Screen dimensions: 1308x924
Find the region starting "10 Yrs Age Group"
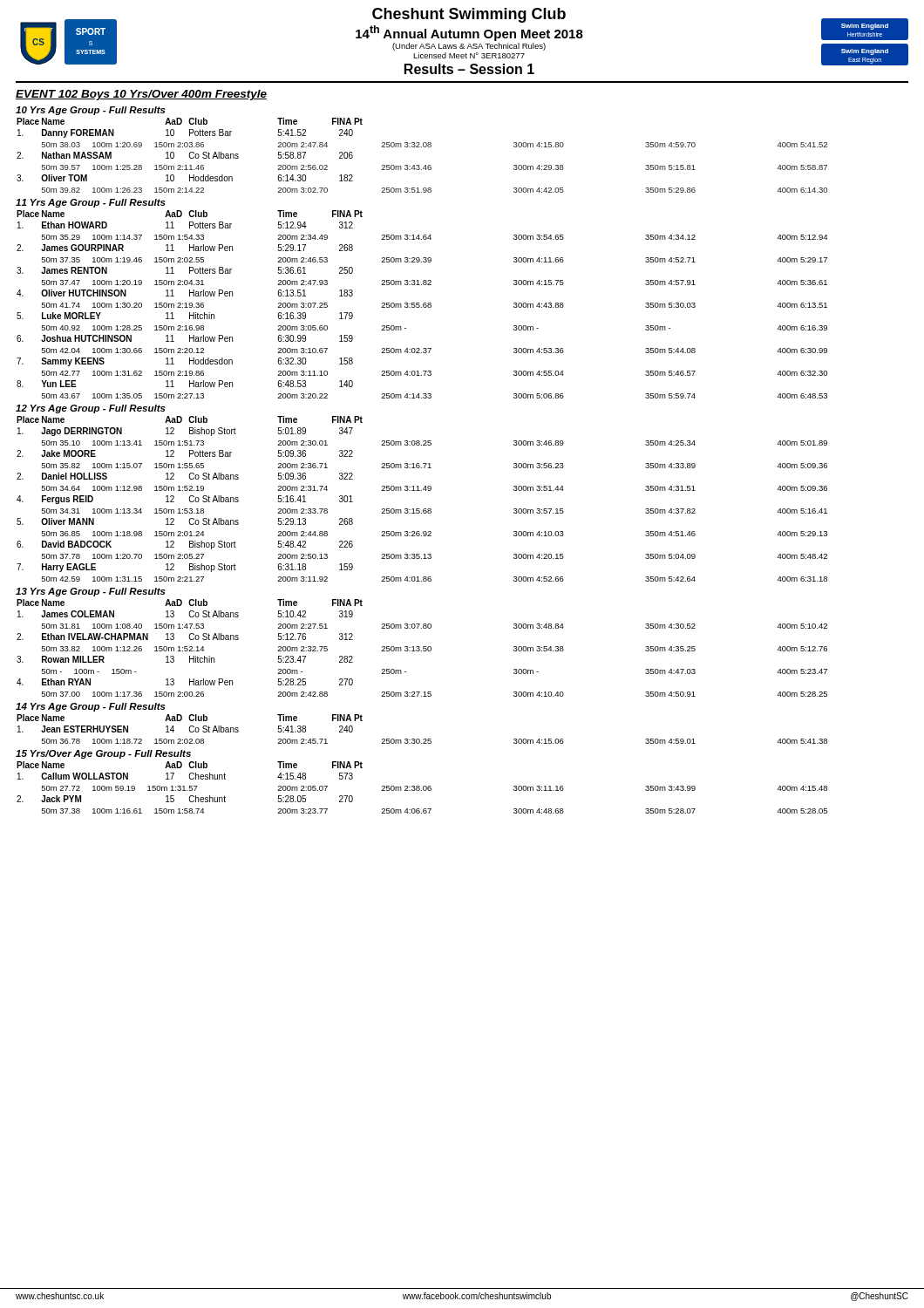tap(91, 110)
